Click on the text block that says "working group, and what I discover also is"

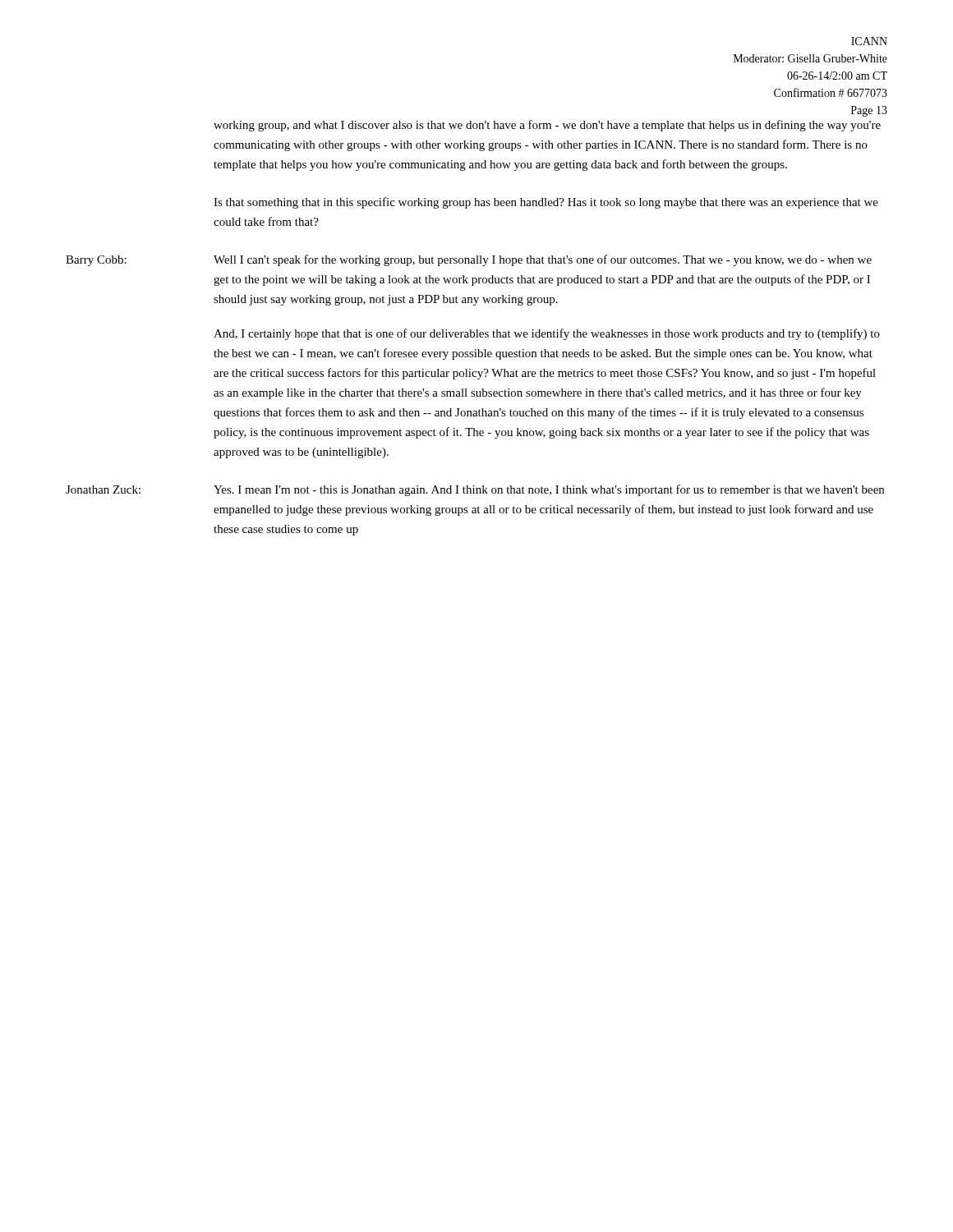click(476, 145)
